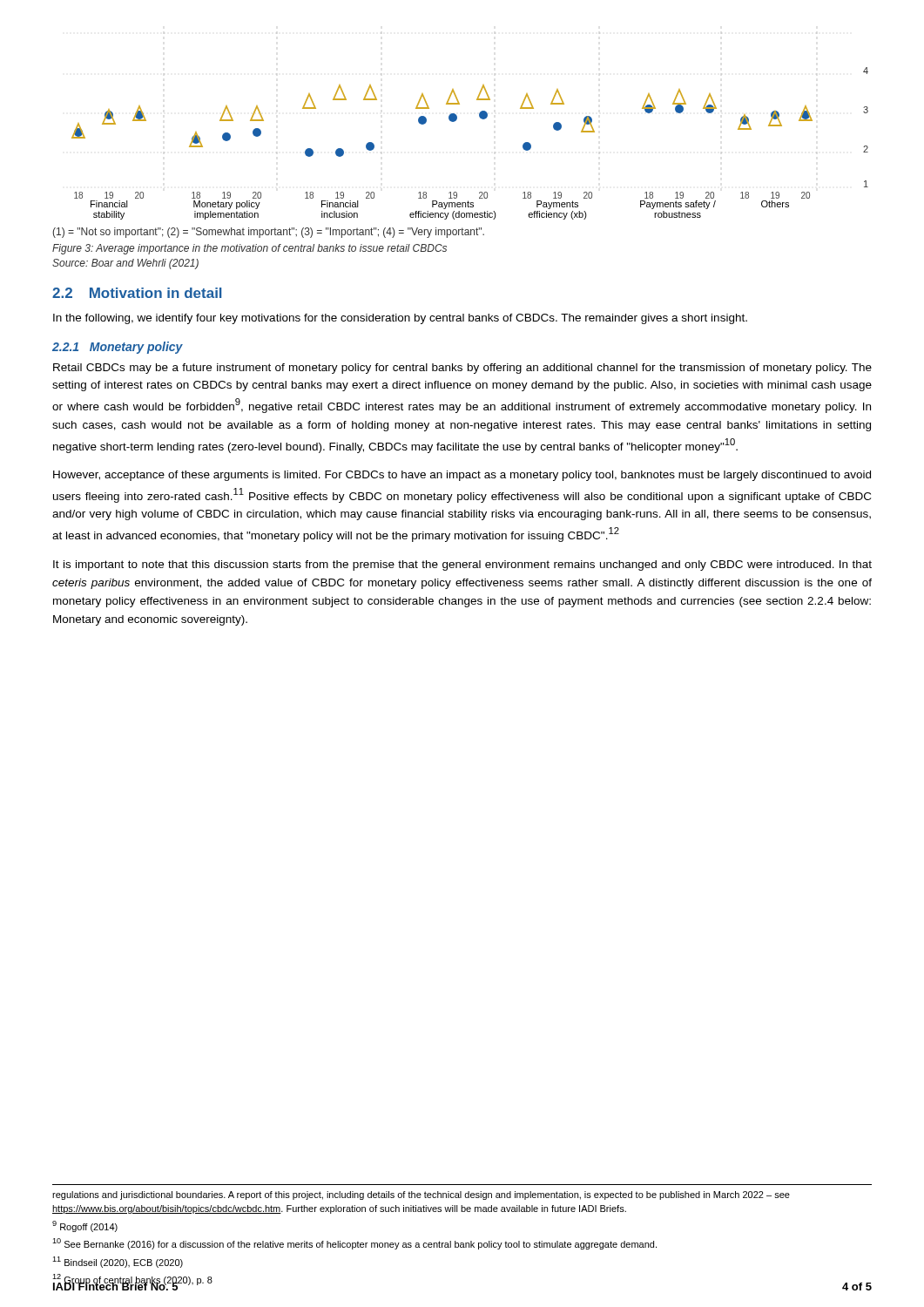Locate the text block containing "In the following, we identify four key motivations"

400,317
